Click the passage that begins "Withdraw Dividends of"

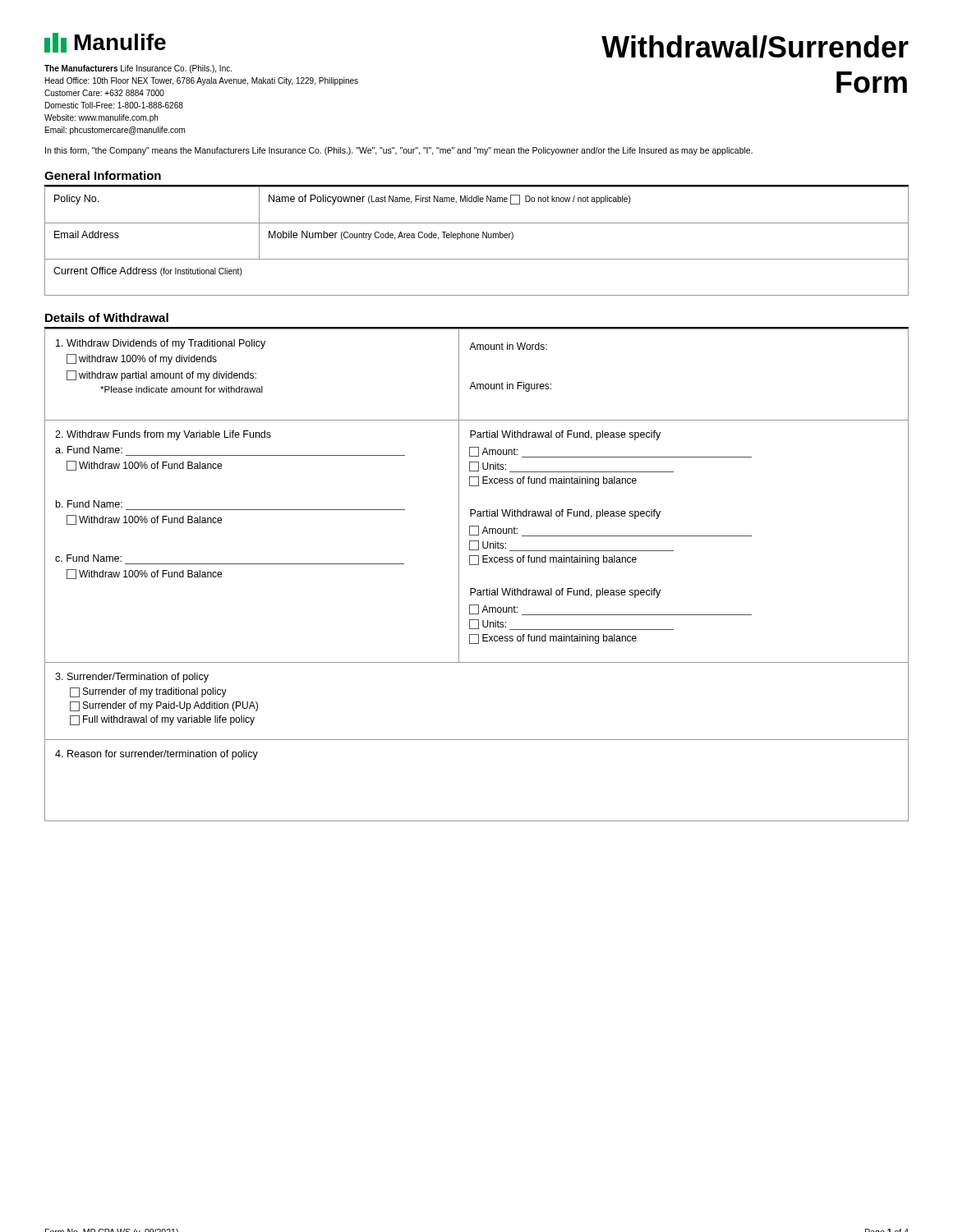tap(252, 367)
